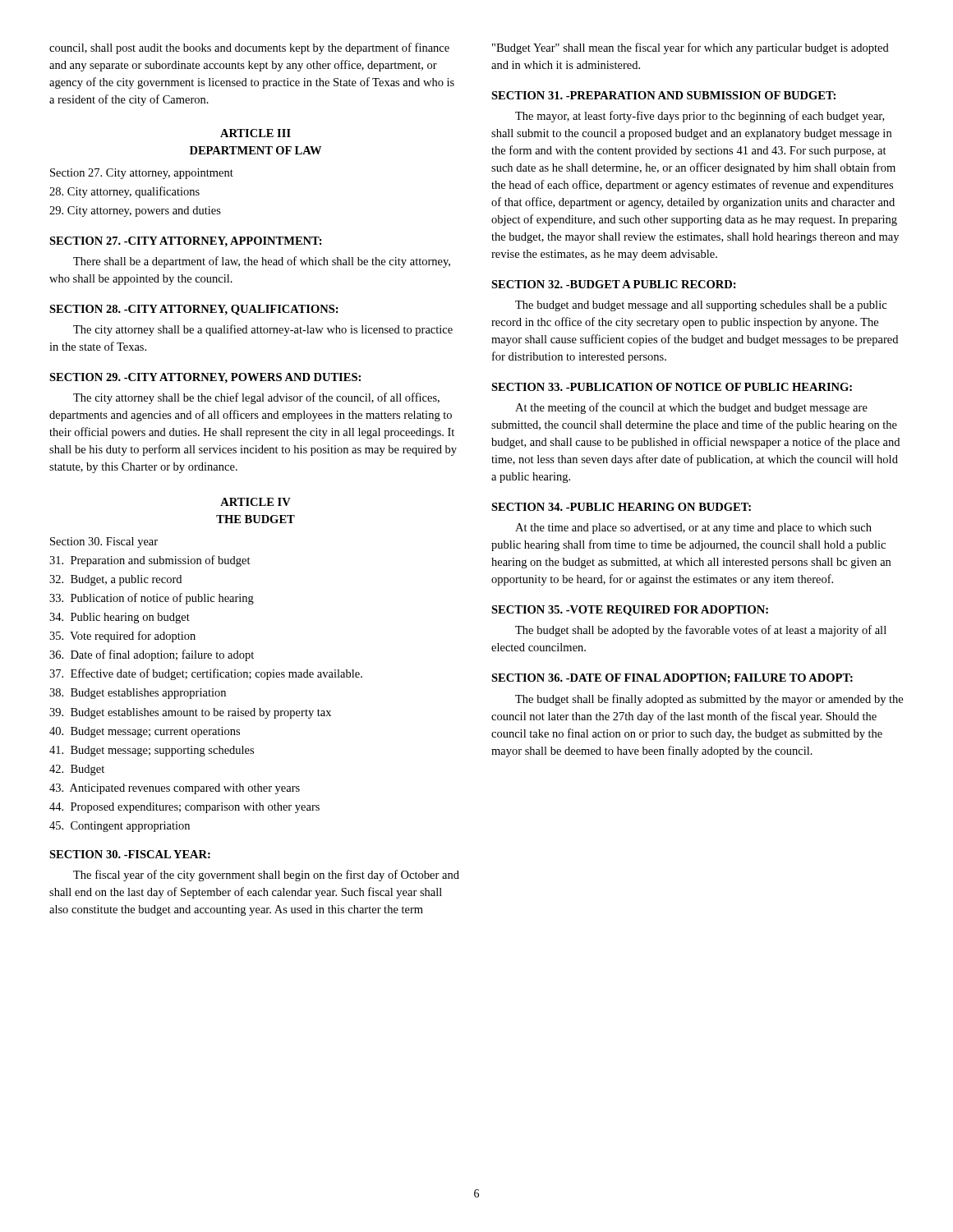Image resolution: width=953 pixels, height=1232 pixels.
Task: Locate the region starting "40. Budget message; current operations"
Action: [x=145, y=732]
